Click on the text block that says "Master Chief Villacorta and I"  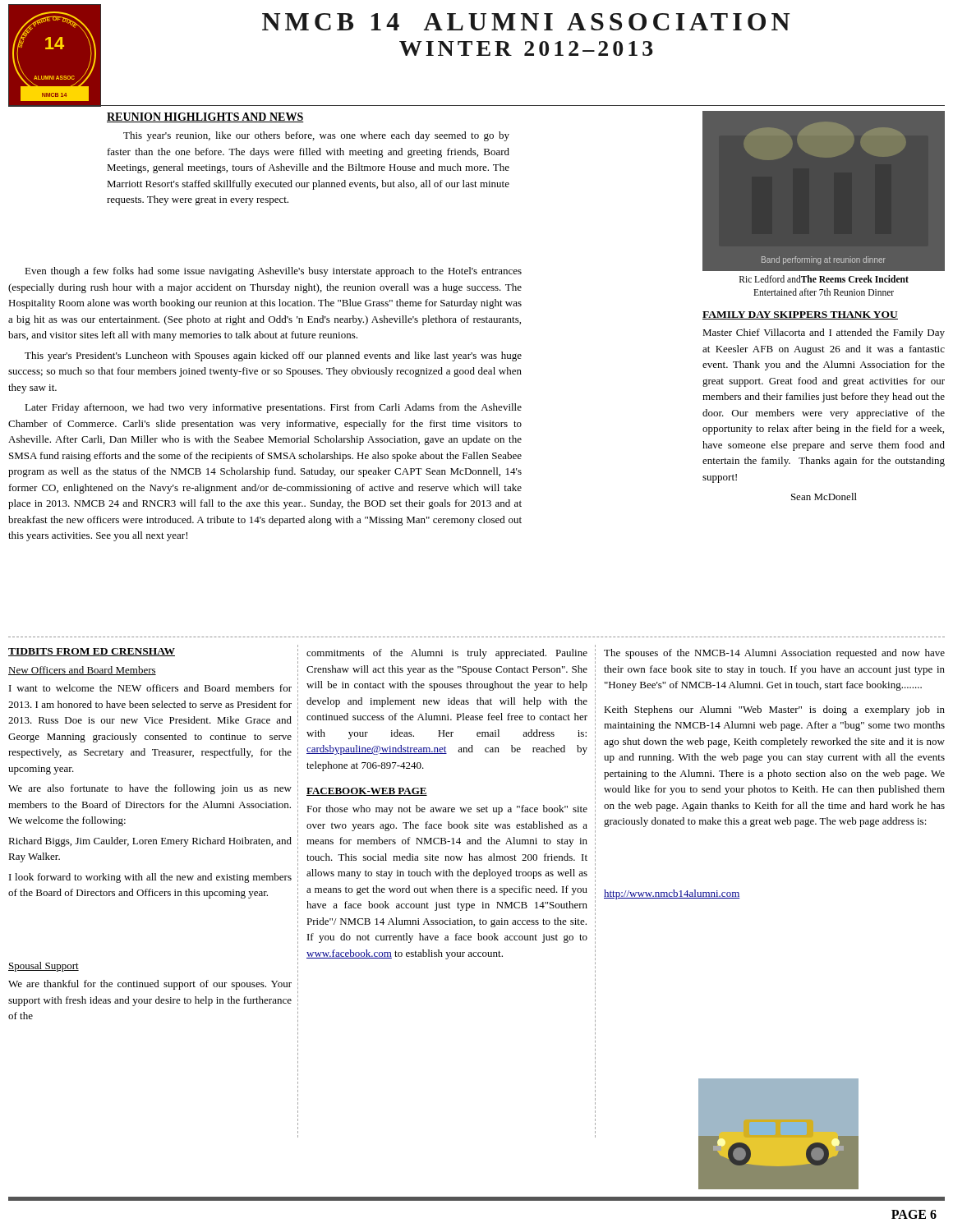[x=824, y=415]
